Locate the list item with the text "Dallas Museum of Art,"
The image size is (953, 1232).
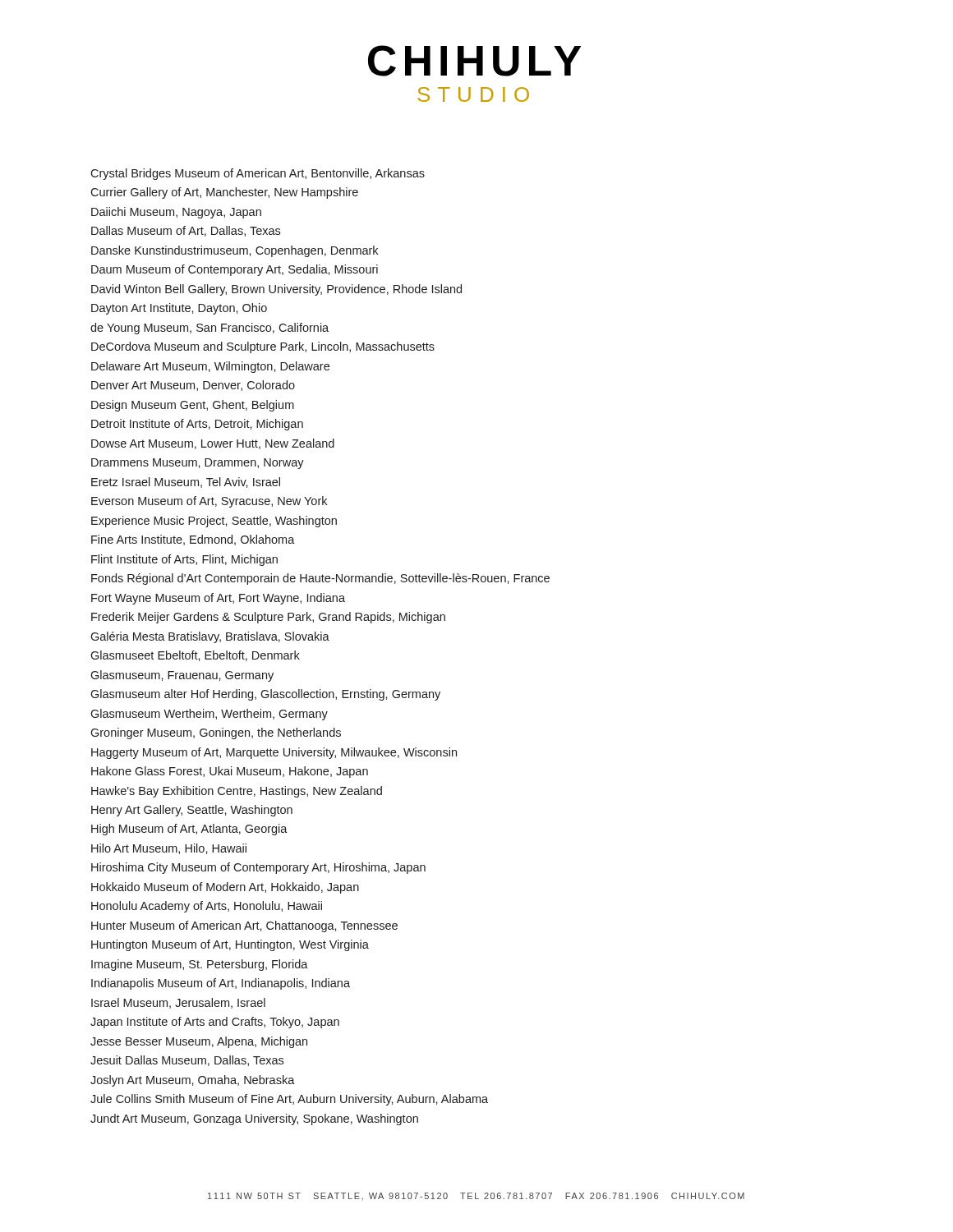click(x=186, y=231)
